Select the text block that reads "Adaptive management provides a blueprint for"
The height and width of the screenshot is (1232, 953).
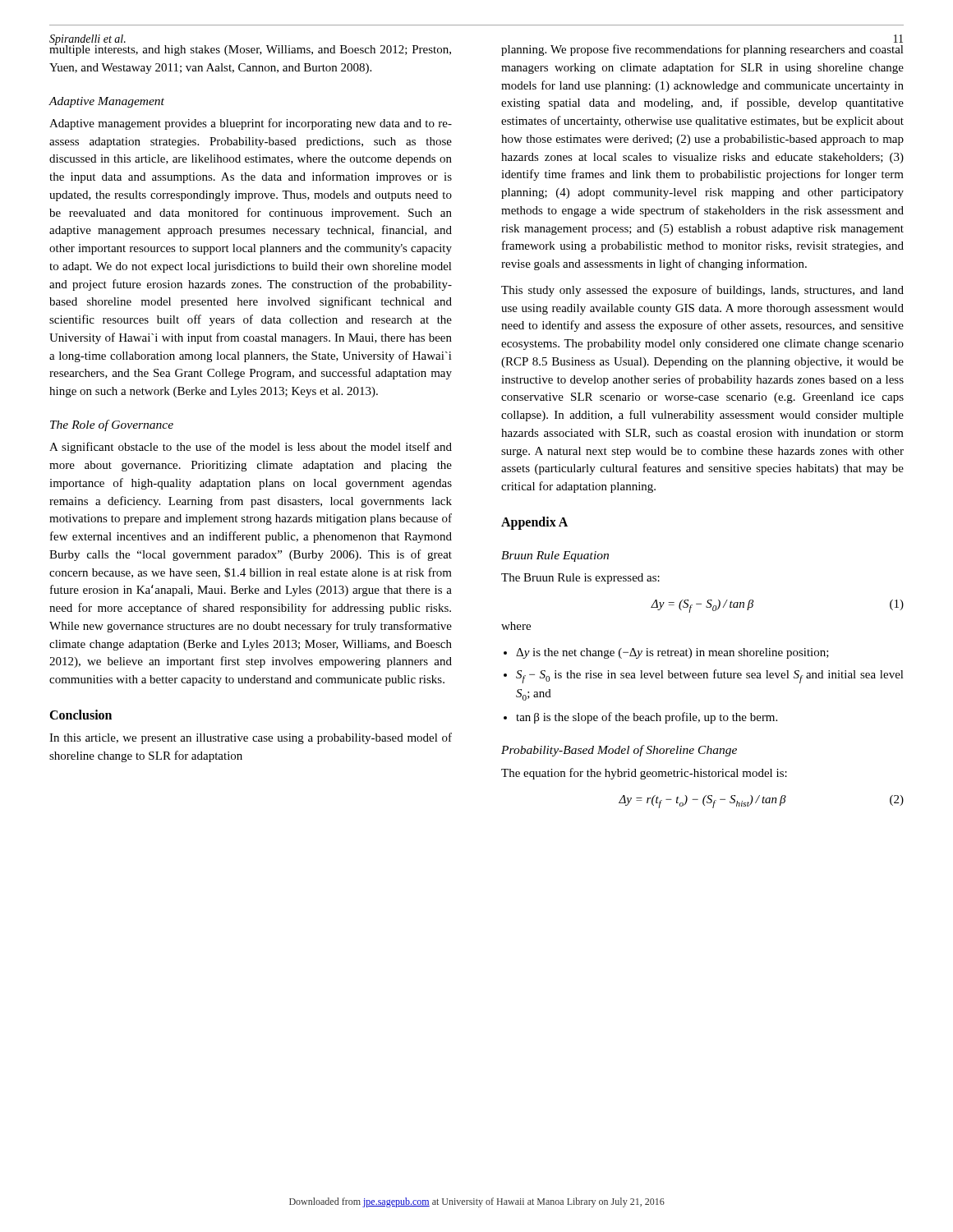coord(251,258)
